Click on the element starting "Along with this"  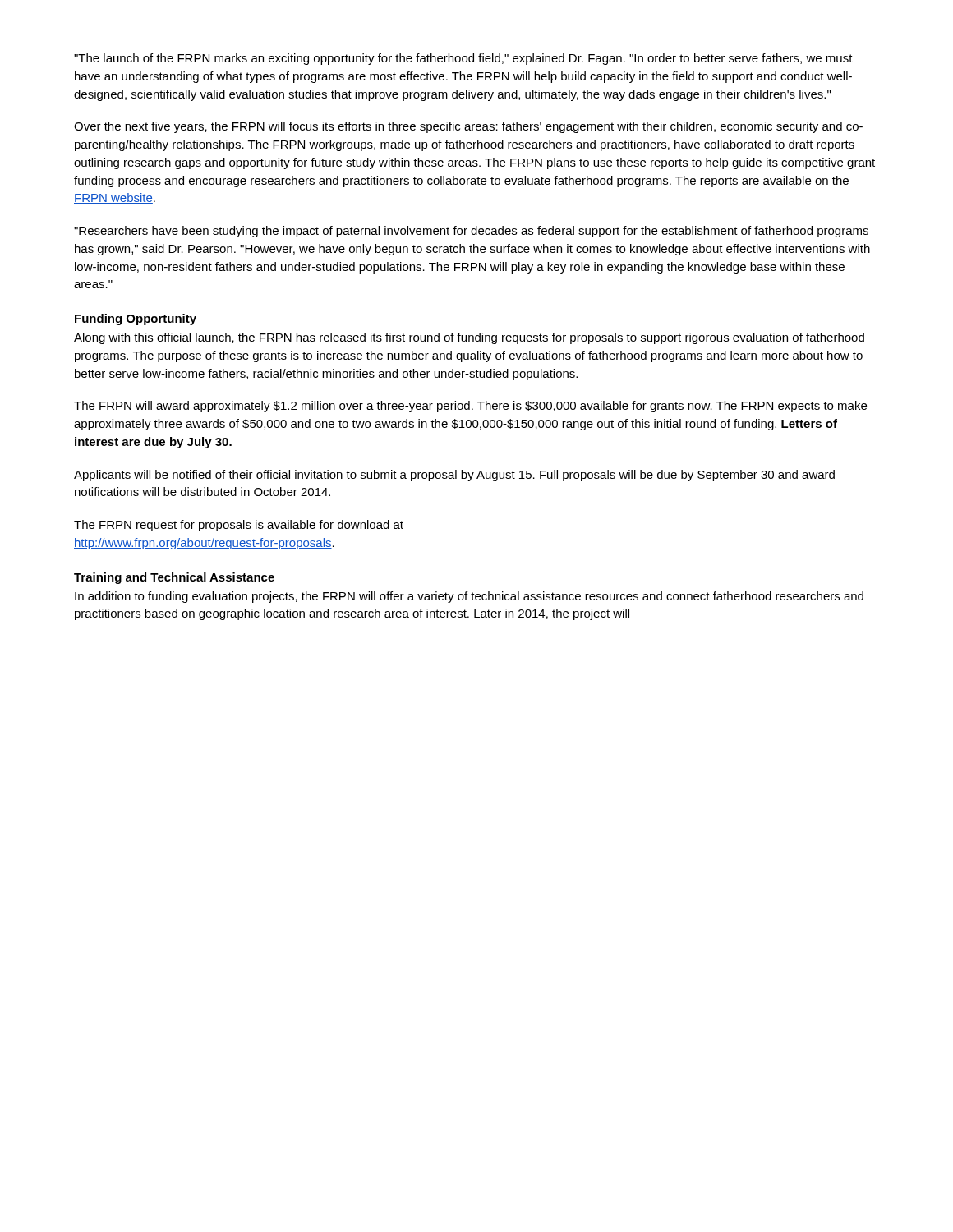pyautogui.click(x=469, y=355)
